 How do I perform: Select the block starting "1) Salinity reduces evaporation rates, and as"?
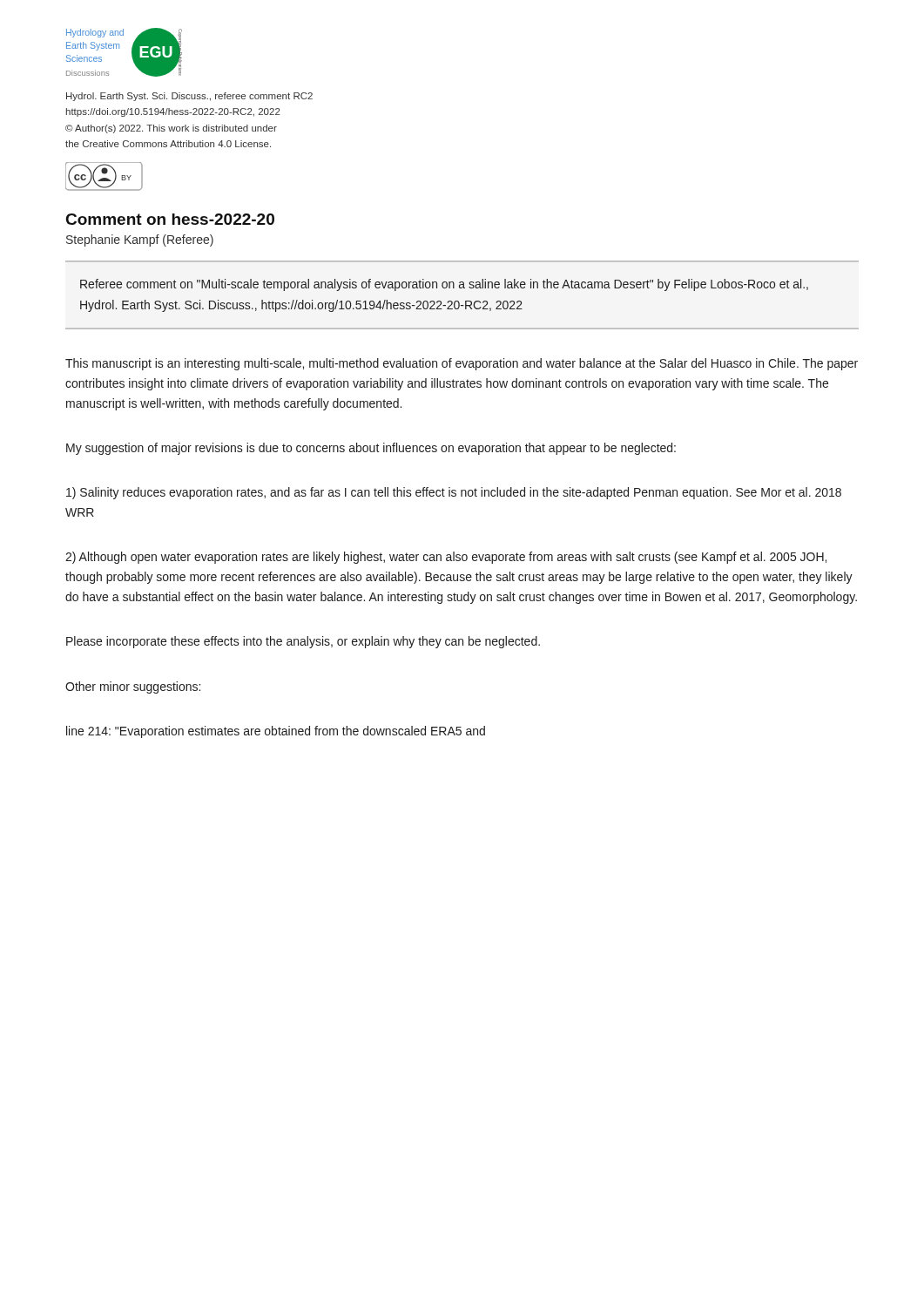click(454, 502)
